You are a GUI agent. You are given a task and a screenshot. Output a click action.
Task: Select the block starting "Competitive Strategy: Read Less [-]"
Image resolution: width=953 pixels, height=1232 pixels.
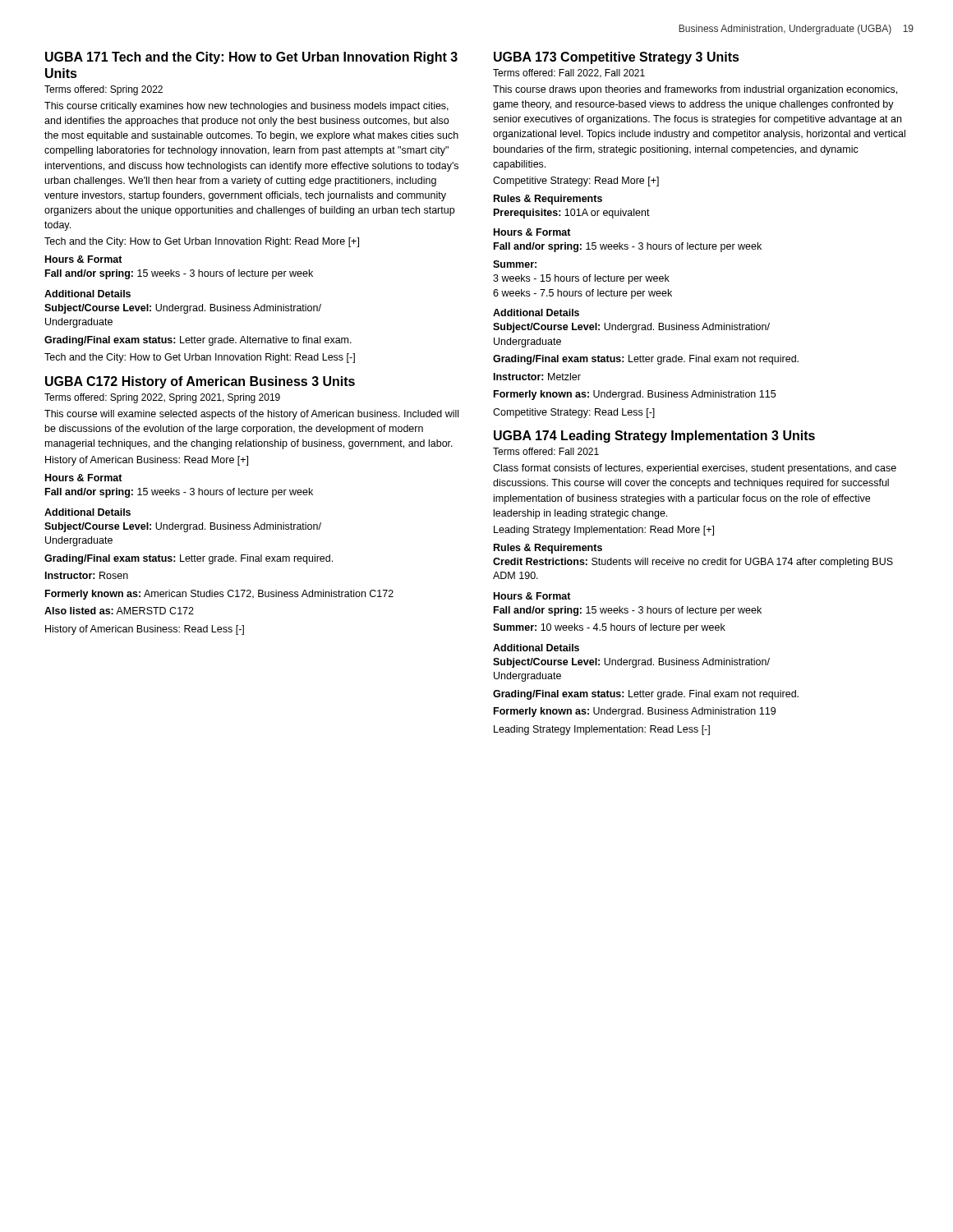click(x=574, y=412)
